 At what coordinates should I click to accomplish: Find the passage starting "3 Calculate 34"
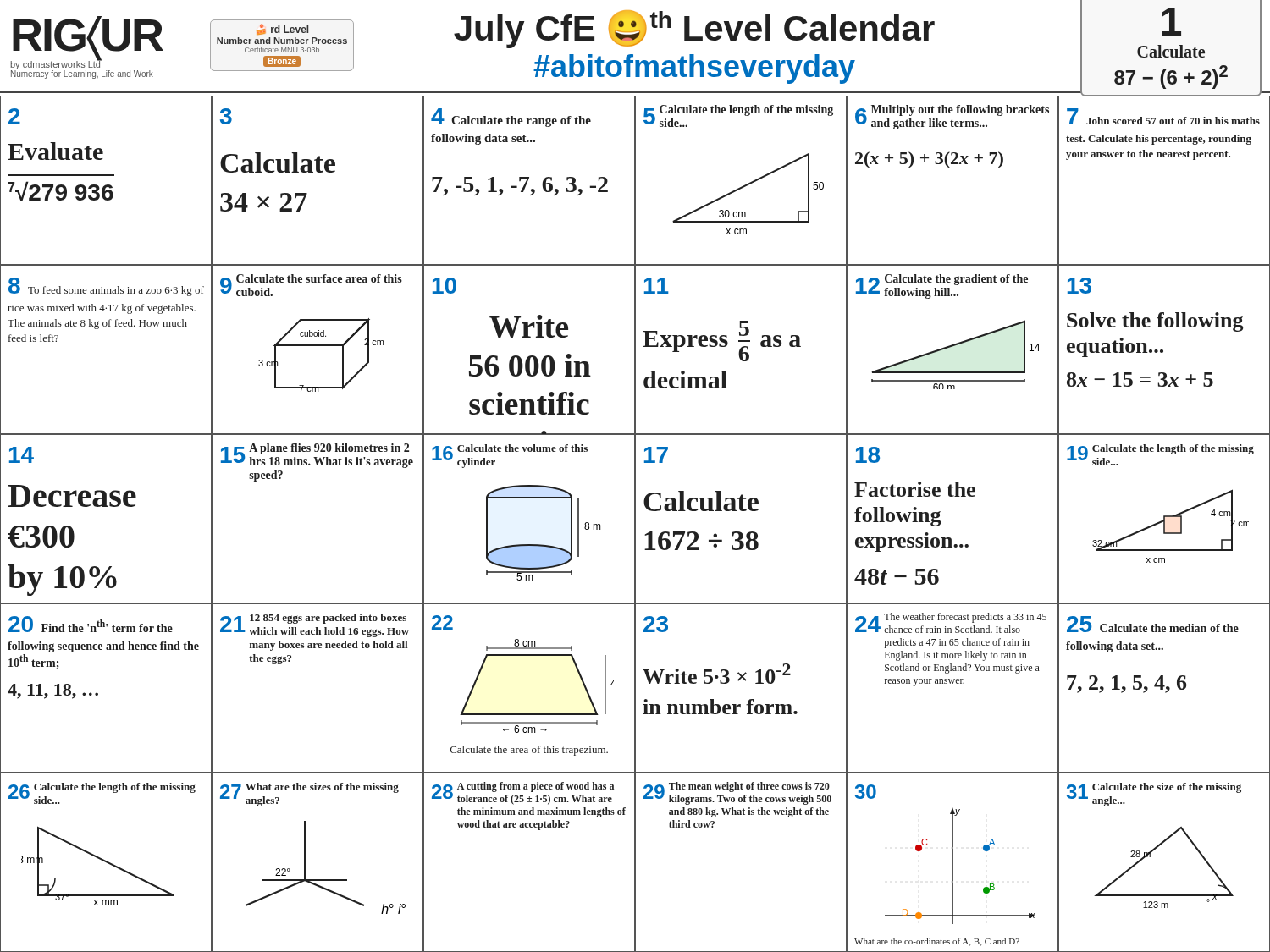318,161
